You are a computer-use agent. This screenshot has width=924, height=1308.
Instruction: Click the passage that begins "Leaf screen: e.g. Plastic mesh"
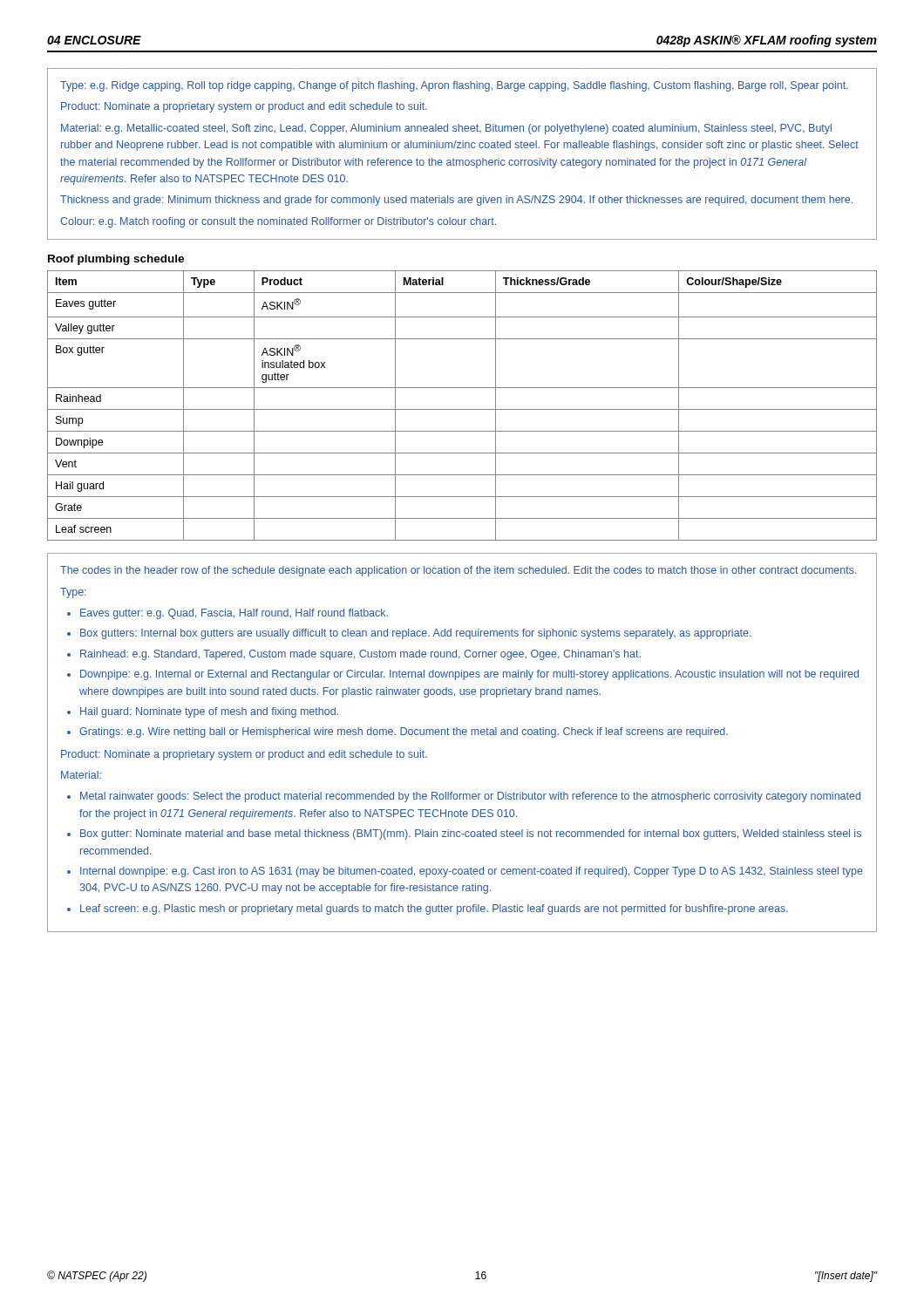[434, 908]
